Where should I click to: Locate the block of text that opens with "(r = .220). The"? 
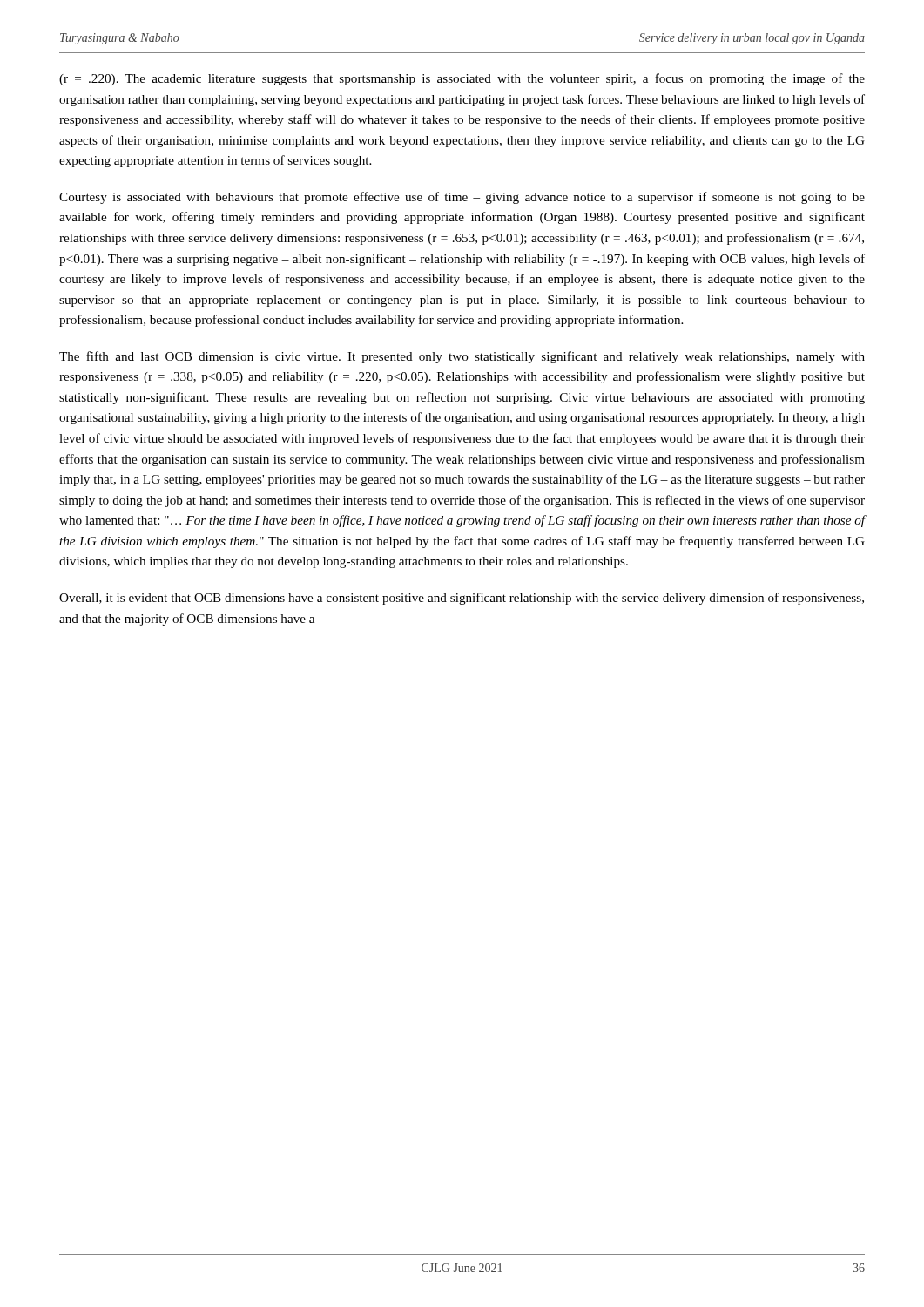point(462,119)
